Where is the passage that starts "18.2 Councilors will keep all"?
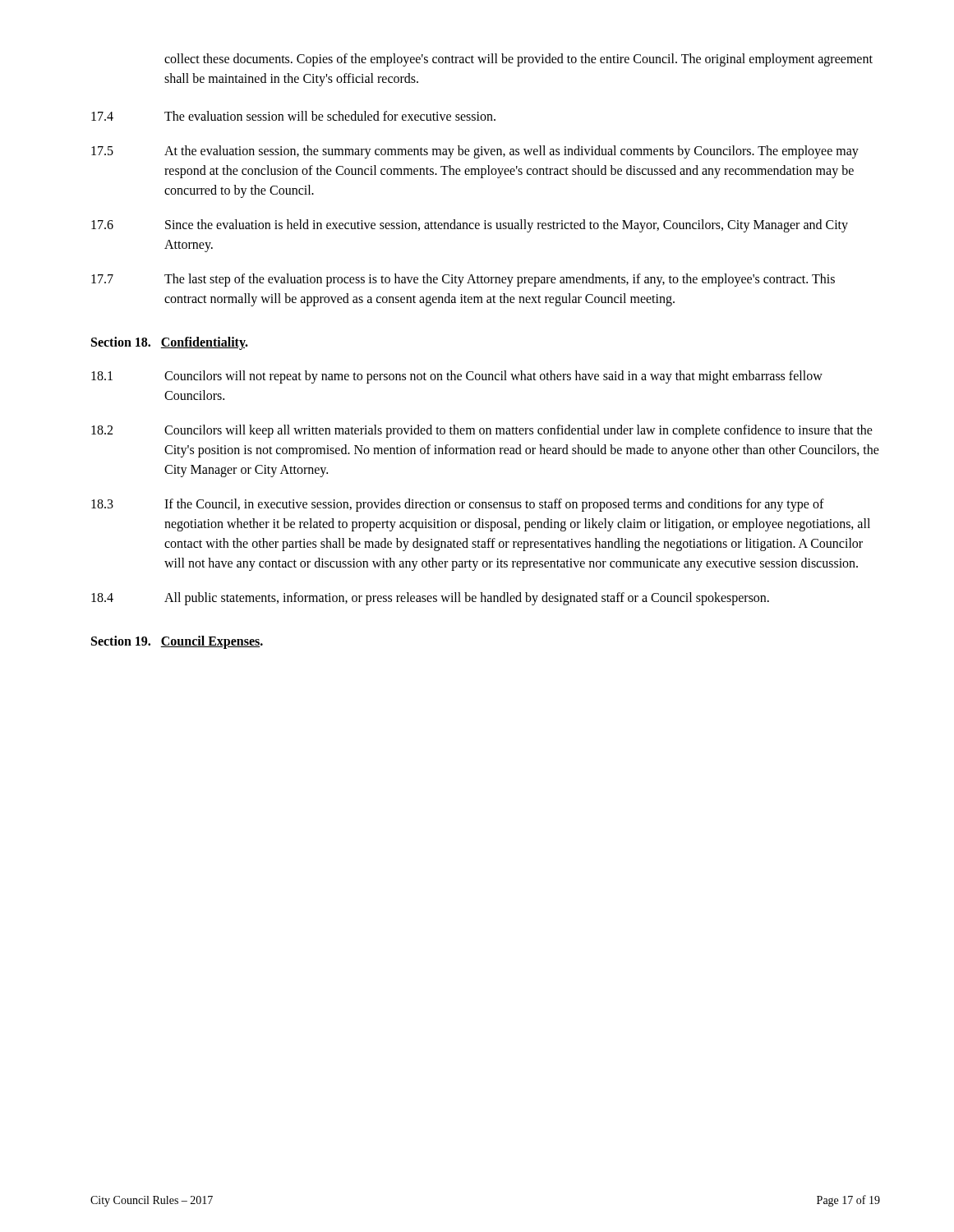The width and height of the screenshot is (954, 1232). pos(485,450)
